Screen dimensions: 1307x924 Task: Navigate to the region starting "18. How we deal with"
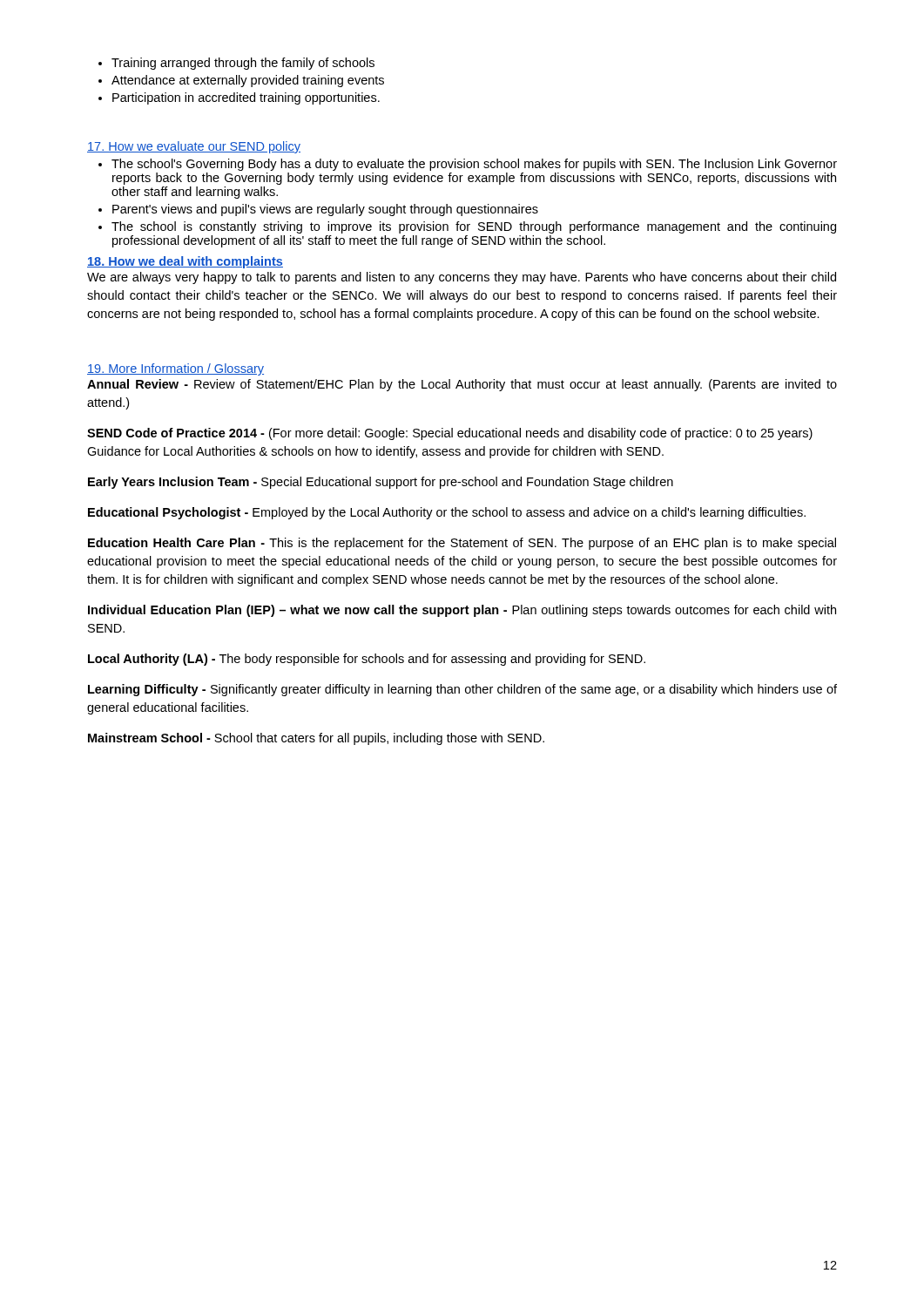185,261
